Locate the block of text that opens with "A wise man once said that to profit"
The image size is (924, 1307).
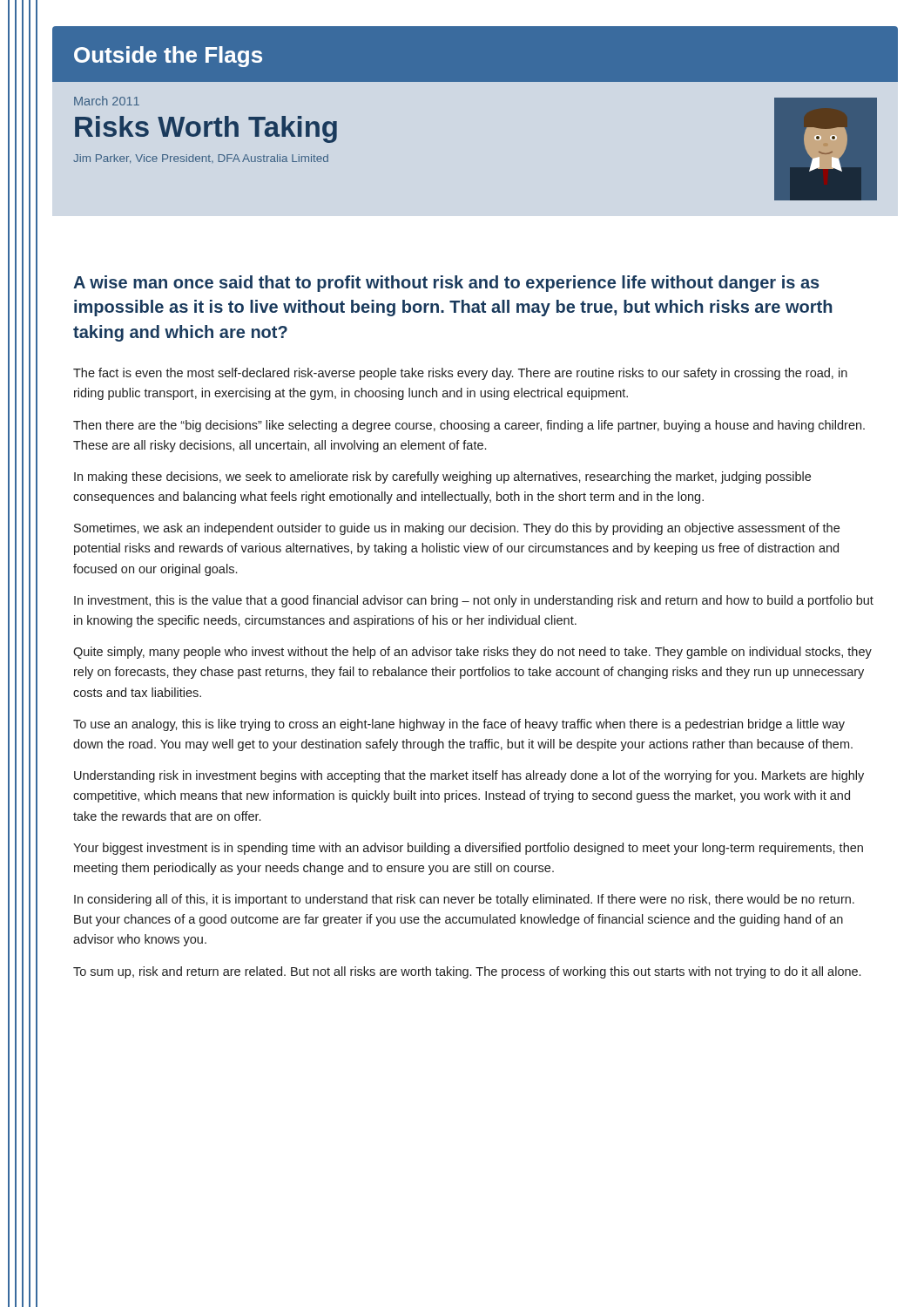tap(453, 307)
